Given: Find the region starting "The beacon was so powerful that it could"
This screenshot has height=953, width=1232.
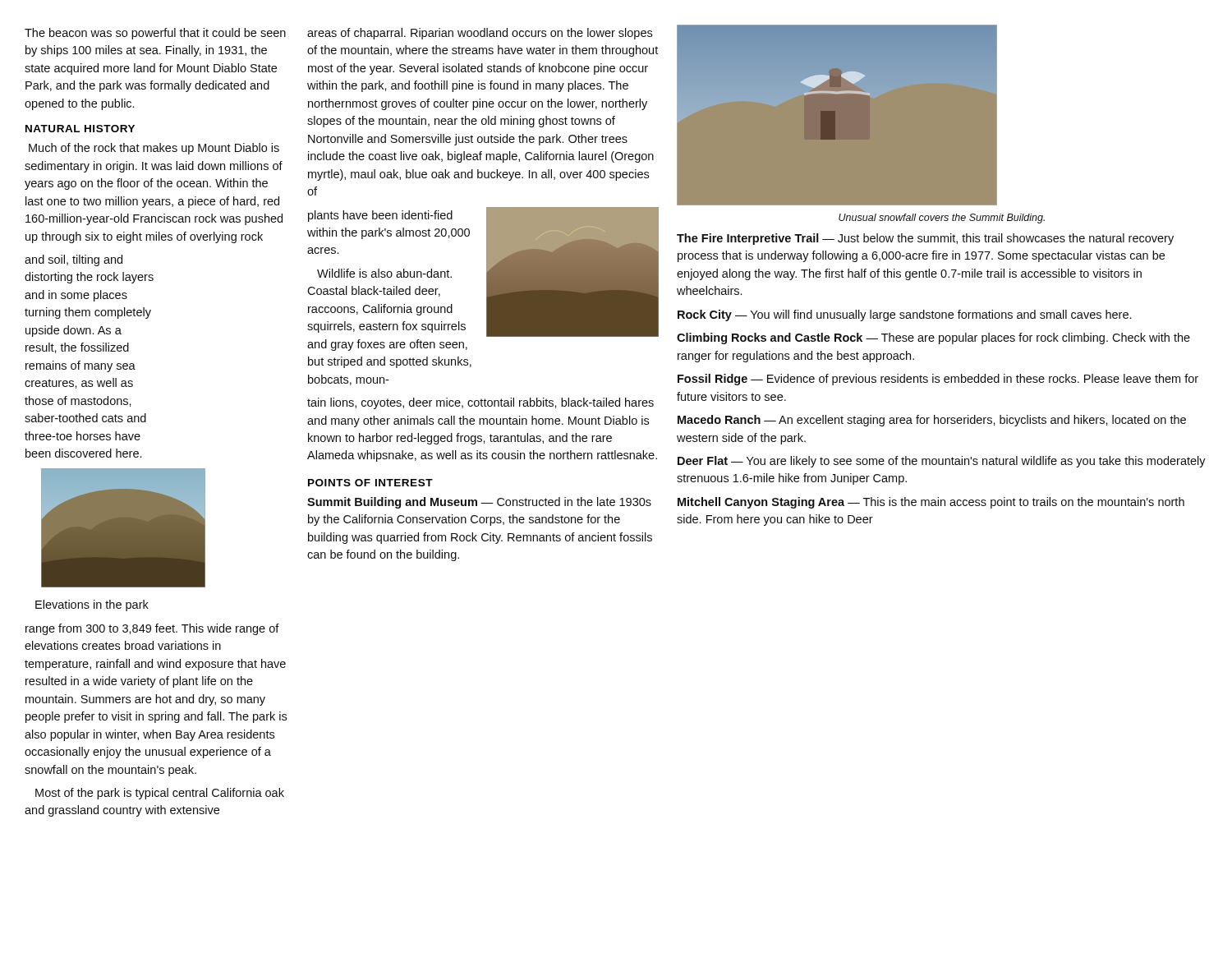Looking at the screenshot, I should click(157, 69).
